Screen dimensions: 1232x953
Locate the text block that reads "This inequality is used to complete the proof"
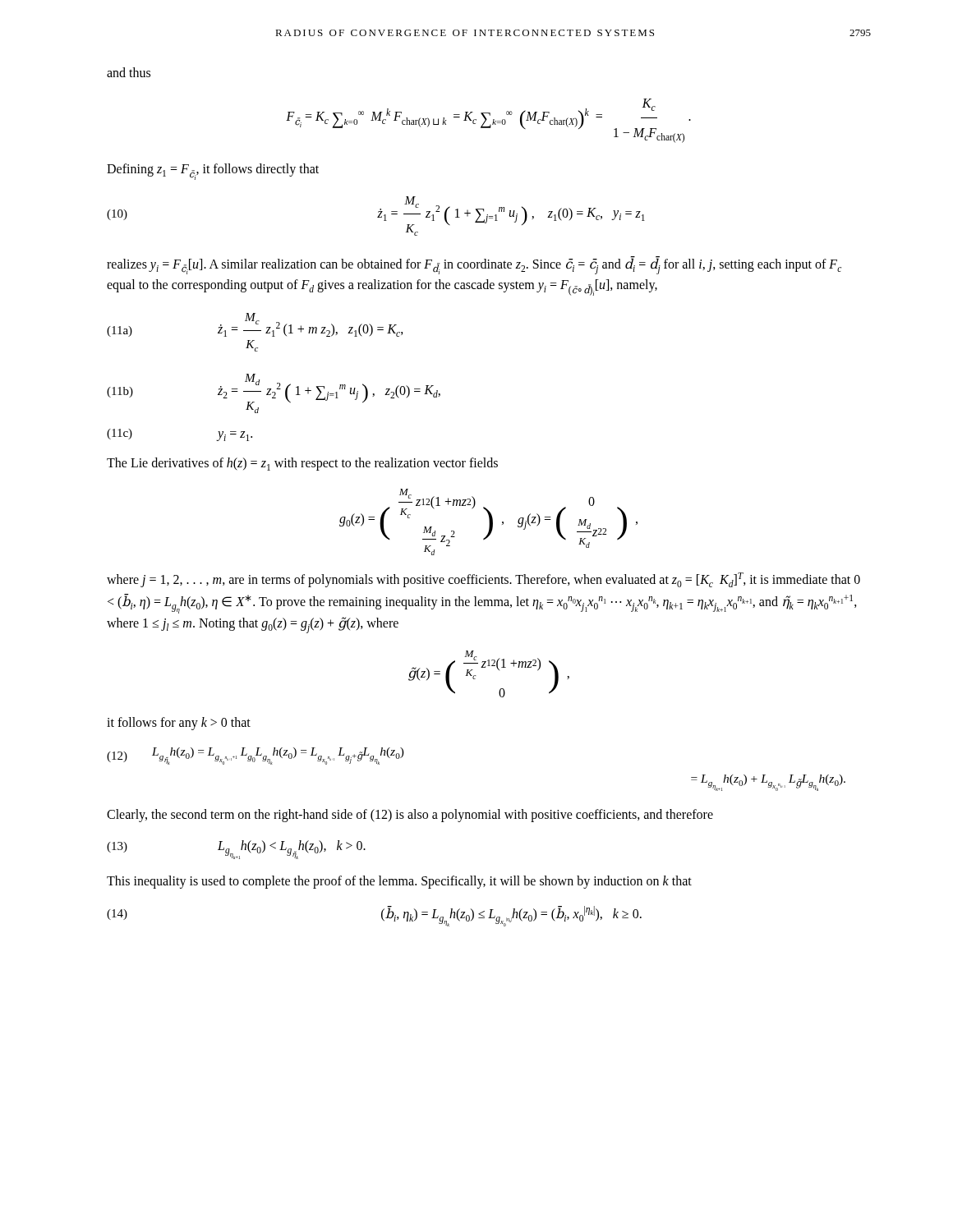coord(399,881)
